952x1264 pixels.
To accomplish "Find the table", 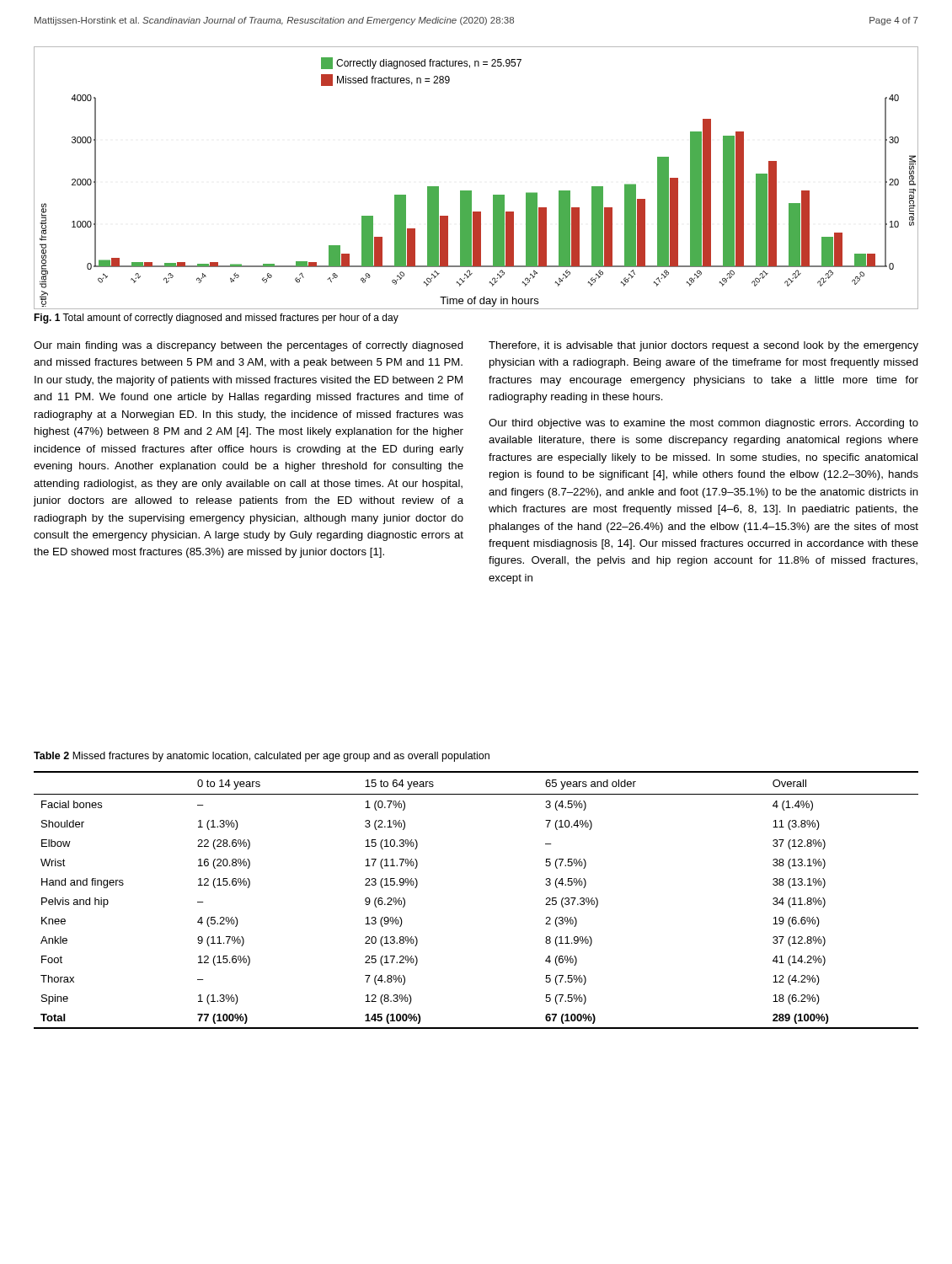I will (x=476, y=900).
